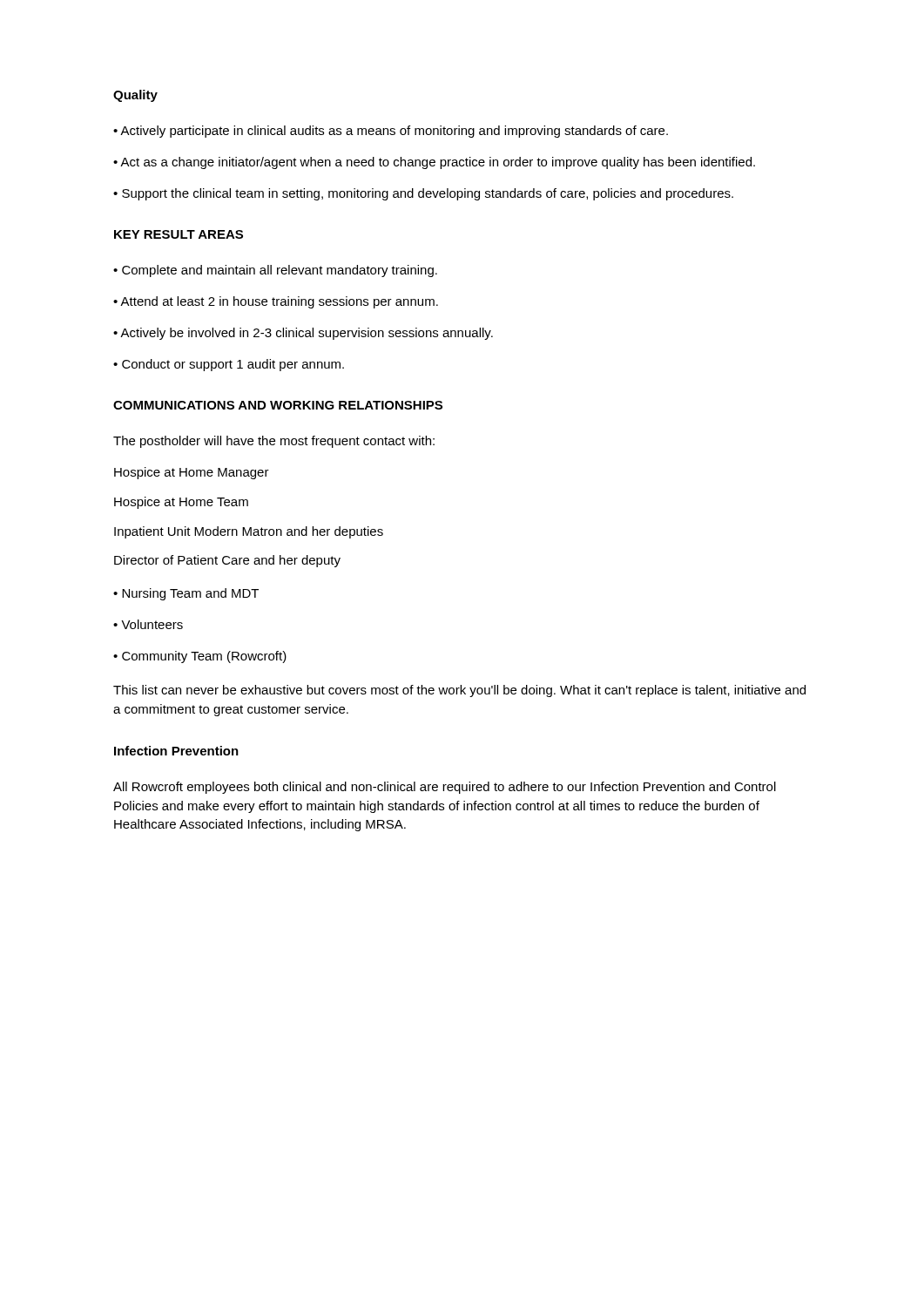
Task: Select the list item that says "• Conduct or support 1 audit per annum."
Action: [x=229, y=363]
